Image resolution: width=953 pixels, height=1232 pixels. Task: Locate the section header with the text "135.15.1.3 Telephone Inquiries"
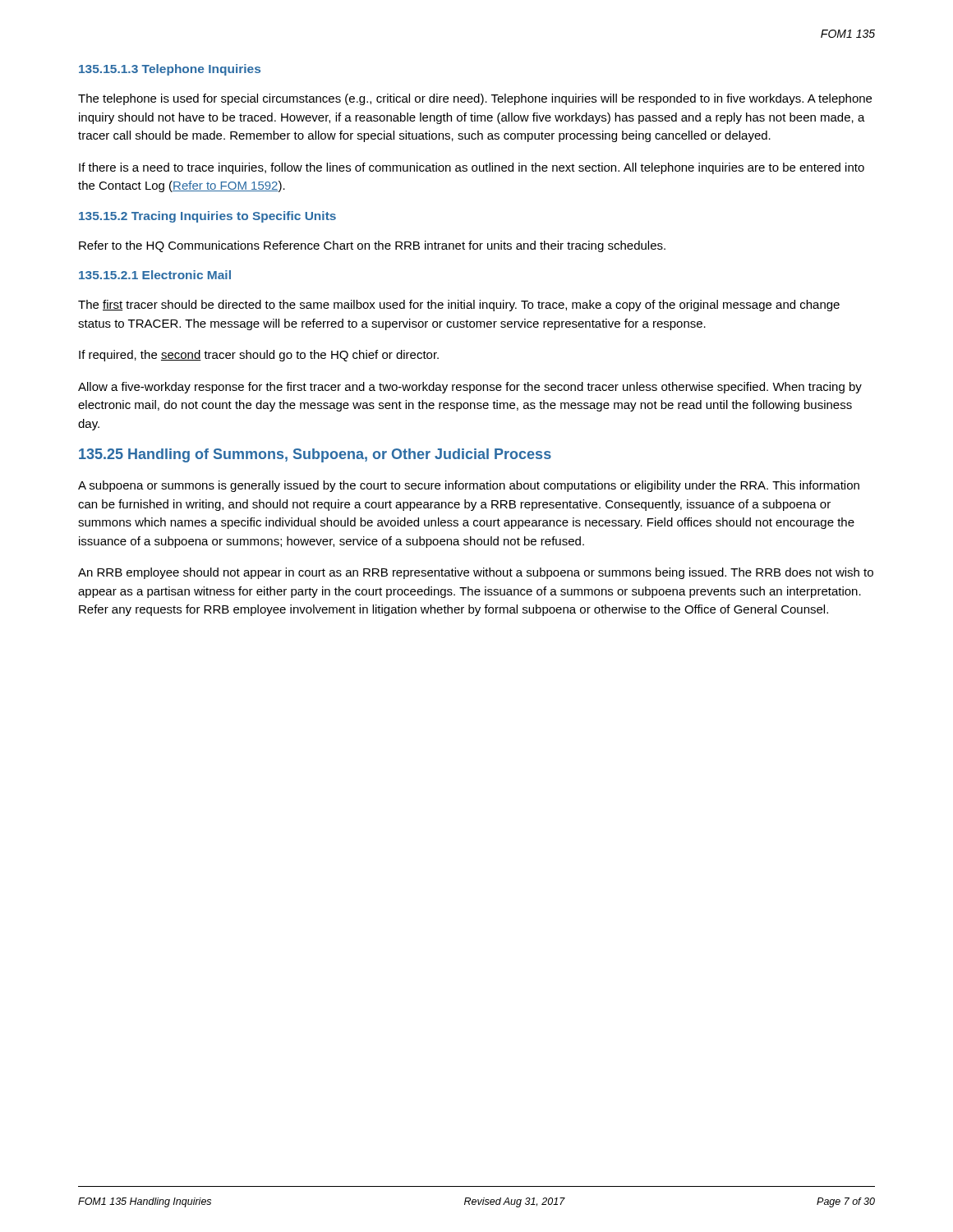(170, 70)
